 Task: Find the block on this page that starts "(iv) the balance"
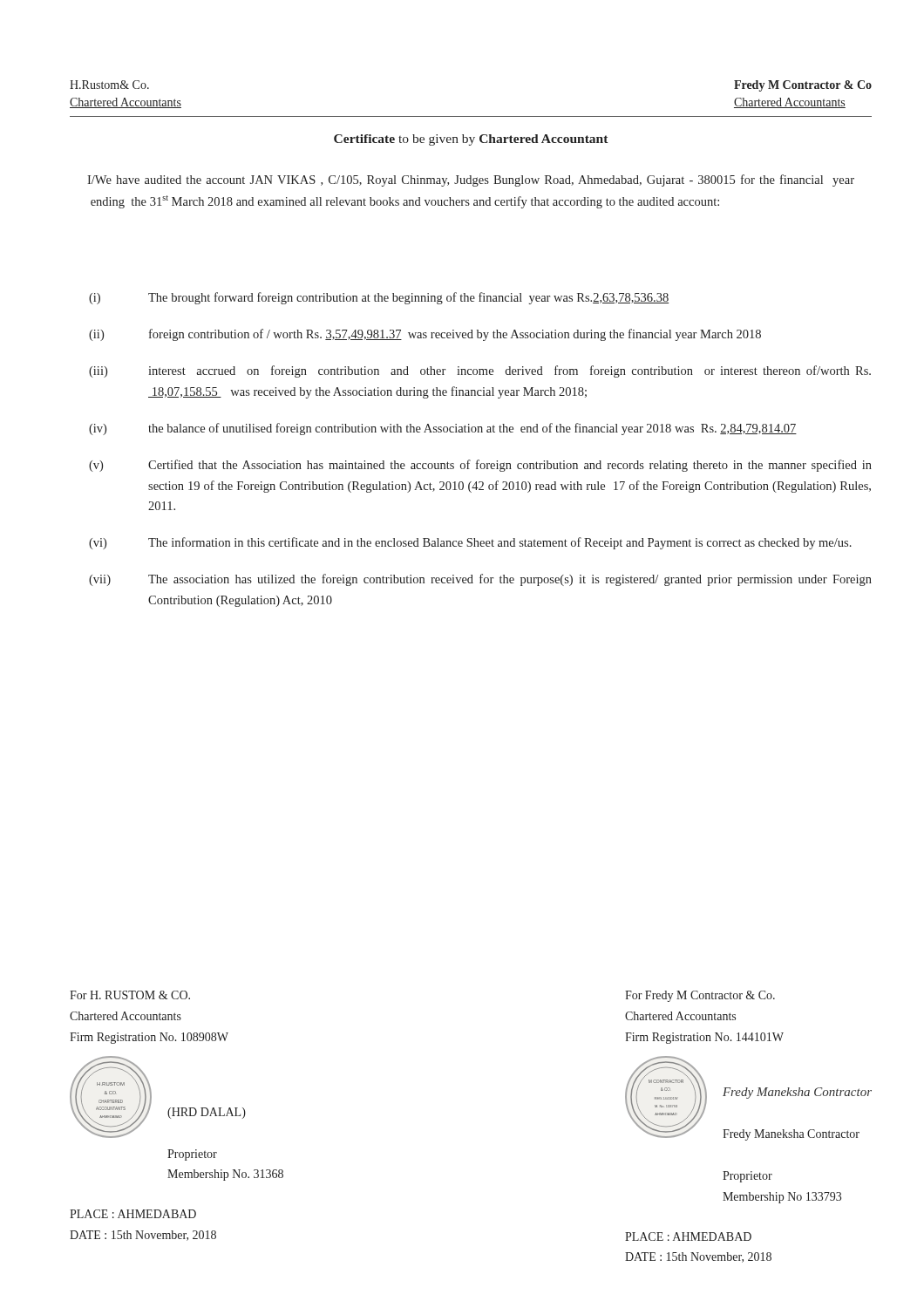coord(471,429)
